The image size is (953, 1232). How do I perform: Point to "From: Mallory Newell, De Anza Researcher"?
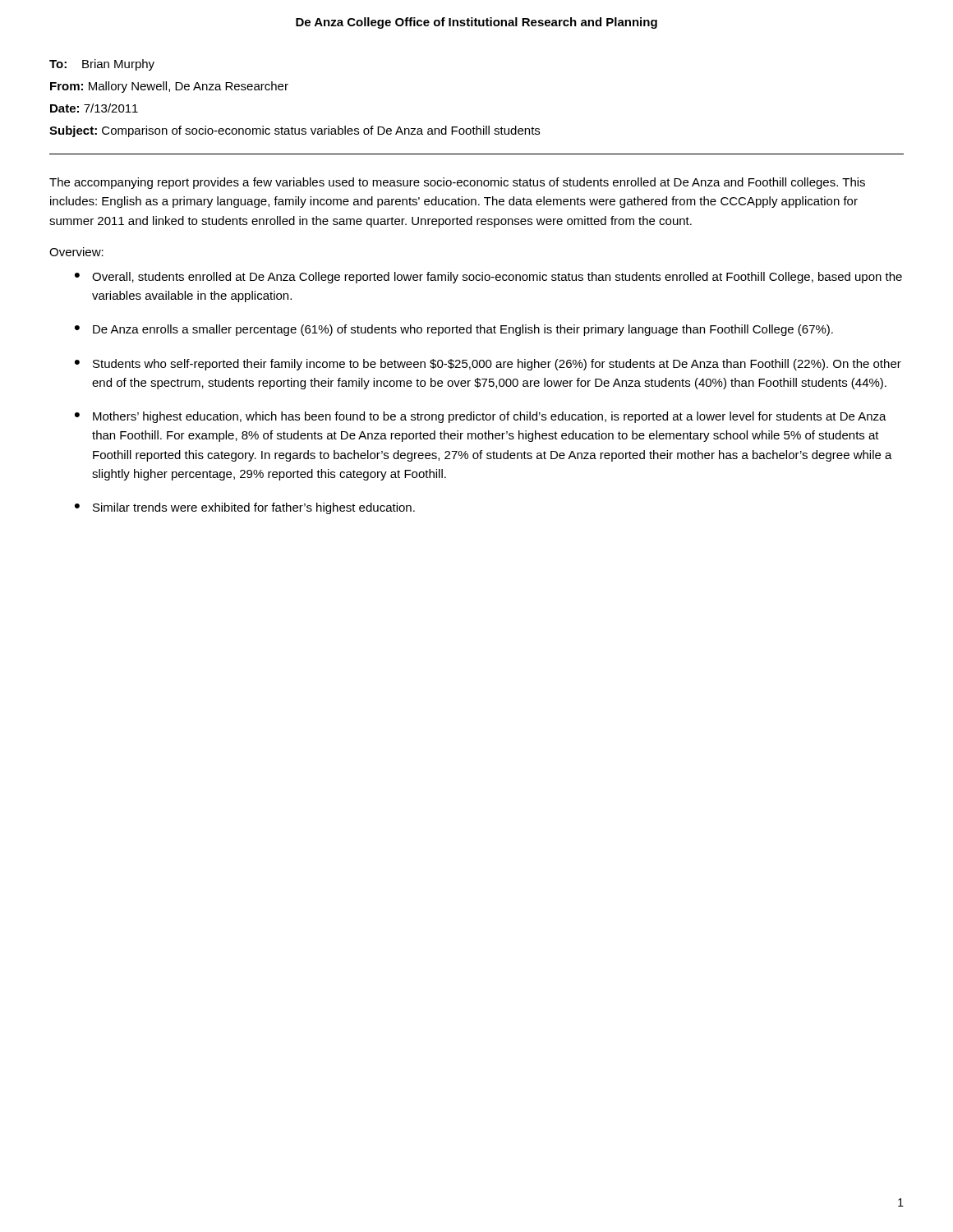click(169, 86)
